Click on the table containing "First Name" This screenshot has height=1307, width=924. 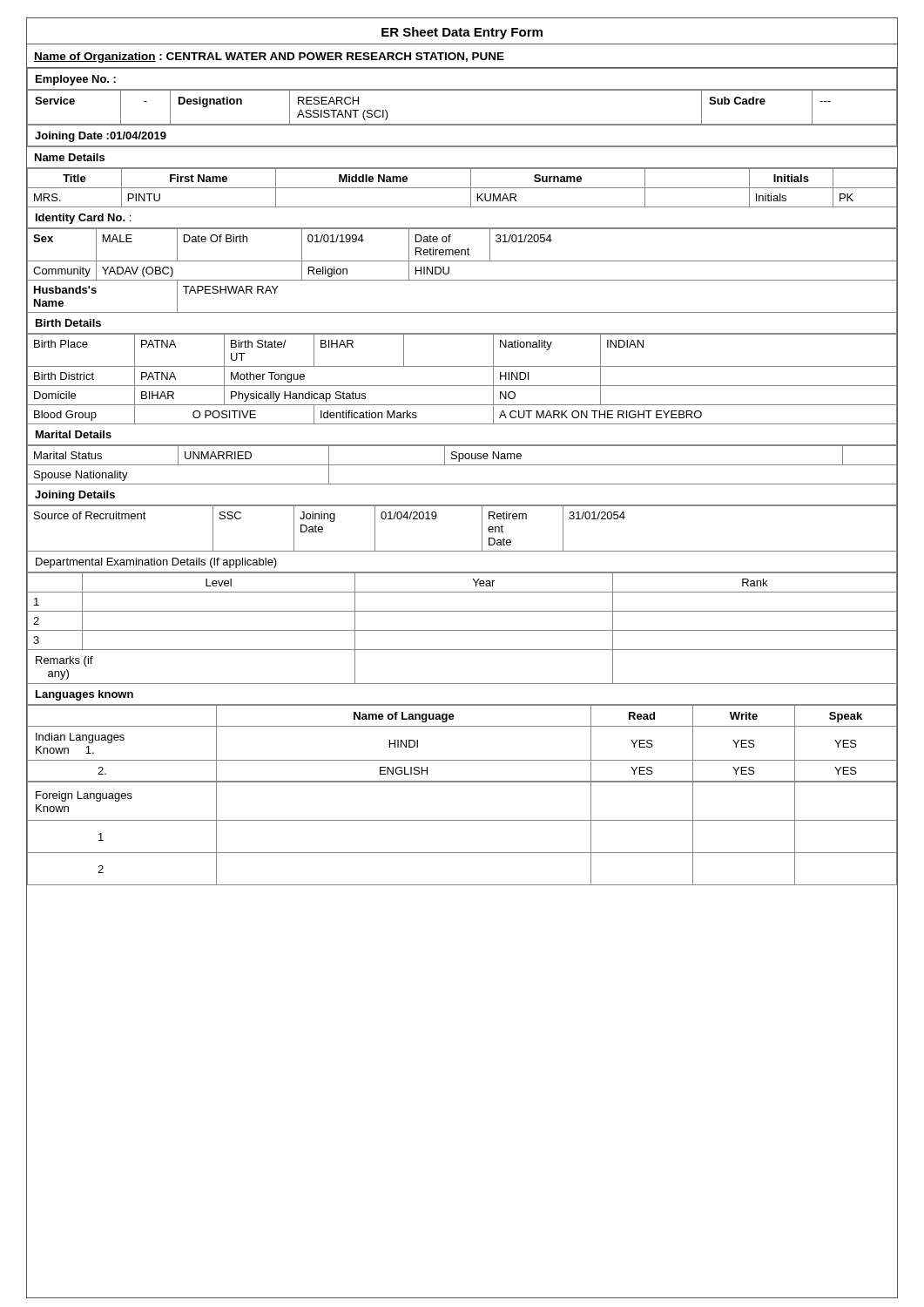pos(462,188)
